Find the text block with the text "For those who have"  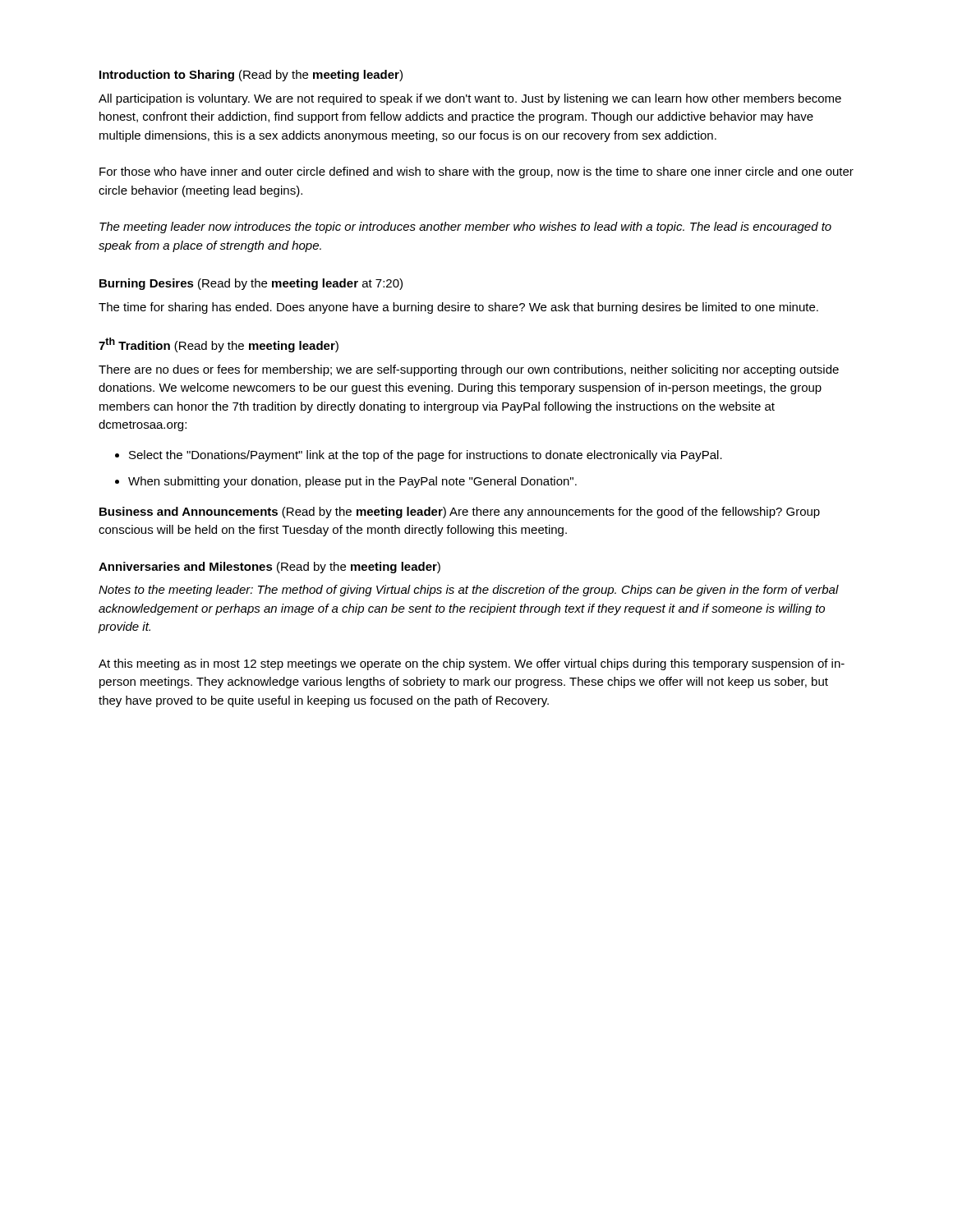[476, 181]
